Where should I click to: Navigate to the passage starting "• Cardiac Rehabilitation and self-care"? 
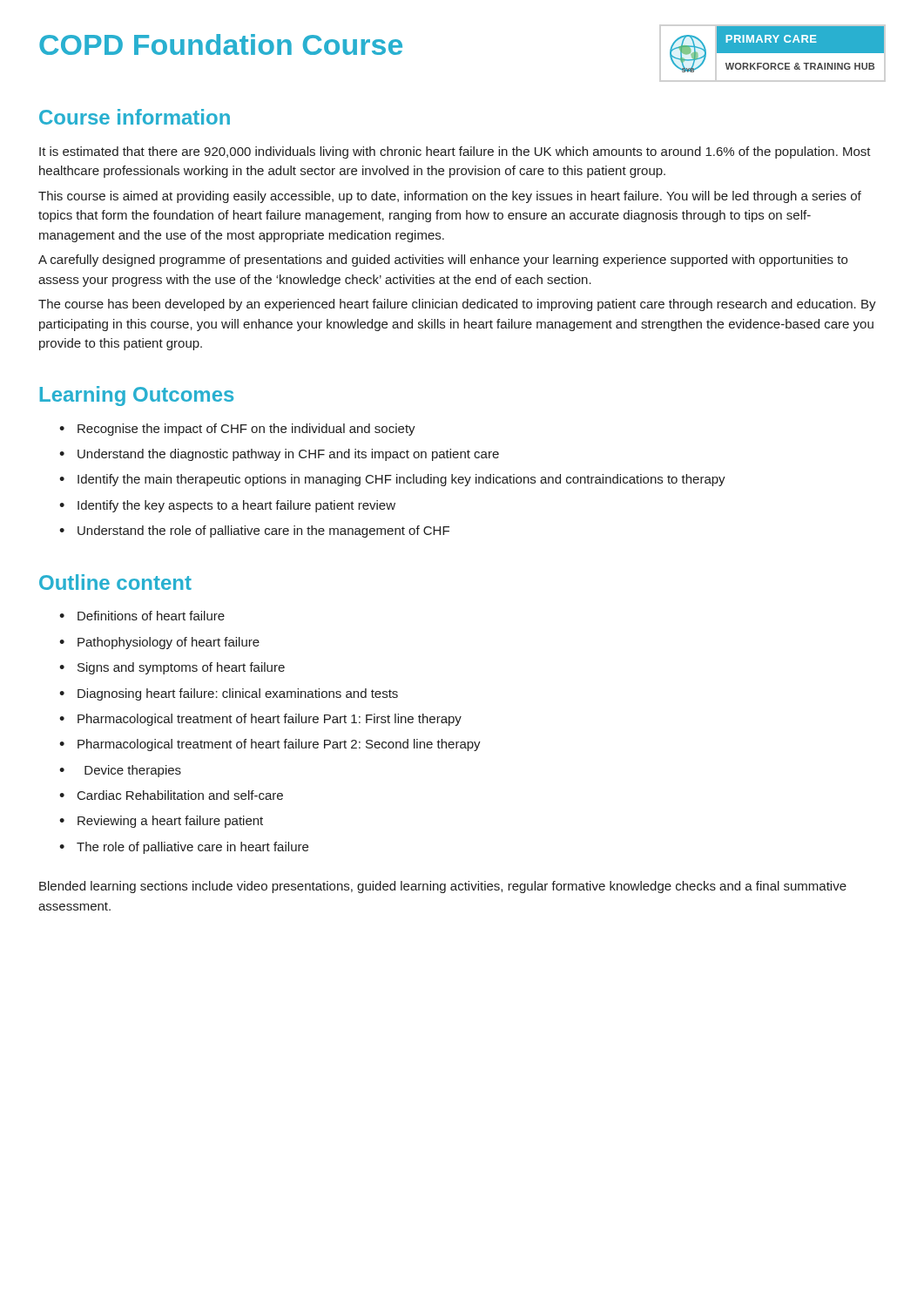[x=171, y=795]
